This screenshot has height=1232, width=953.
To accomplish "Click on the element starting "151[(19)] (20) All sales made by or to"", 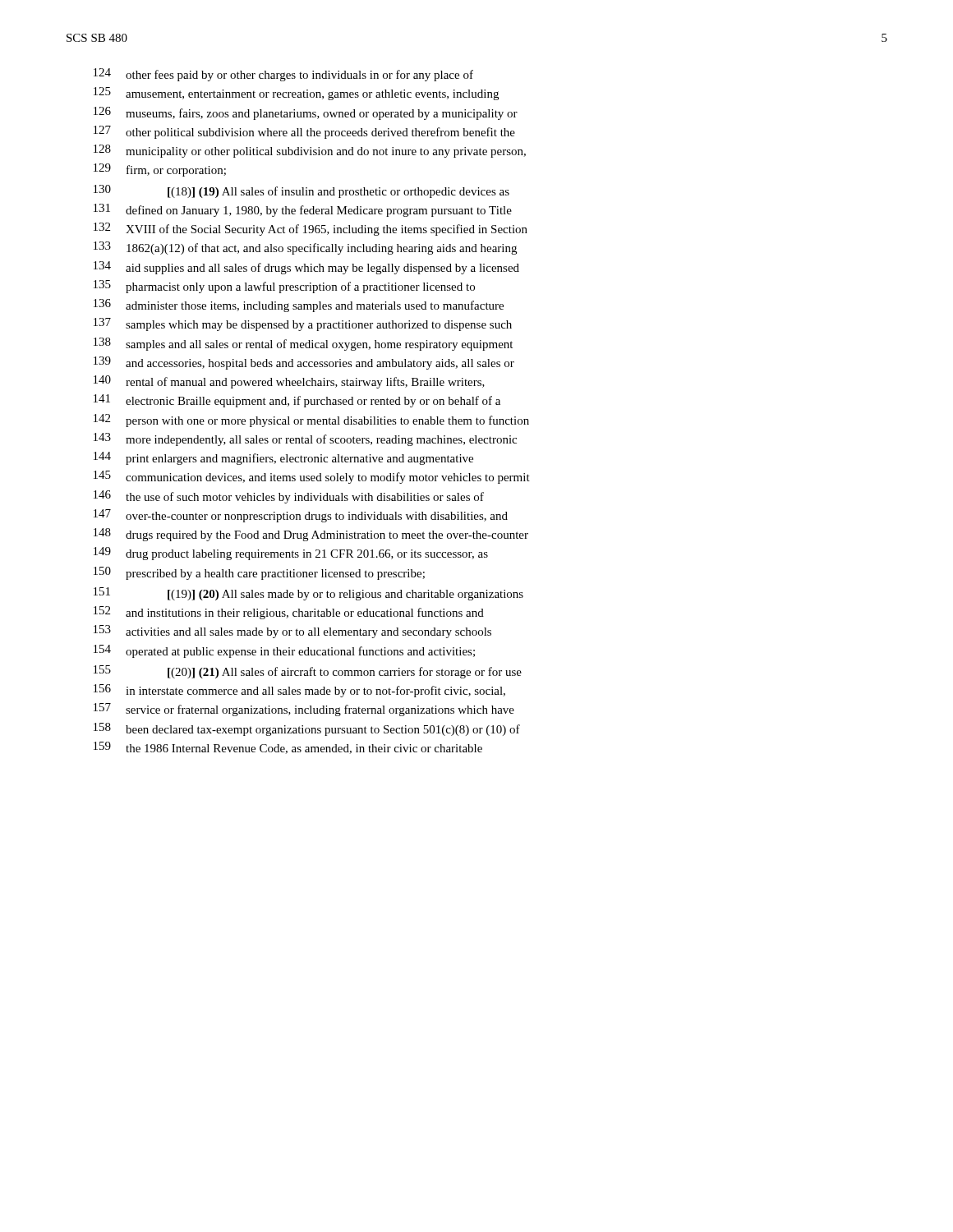I will tap(476, 623).
